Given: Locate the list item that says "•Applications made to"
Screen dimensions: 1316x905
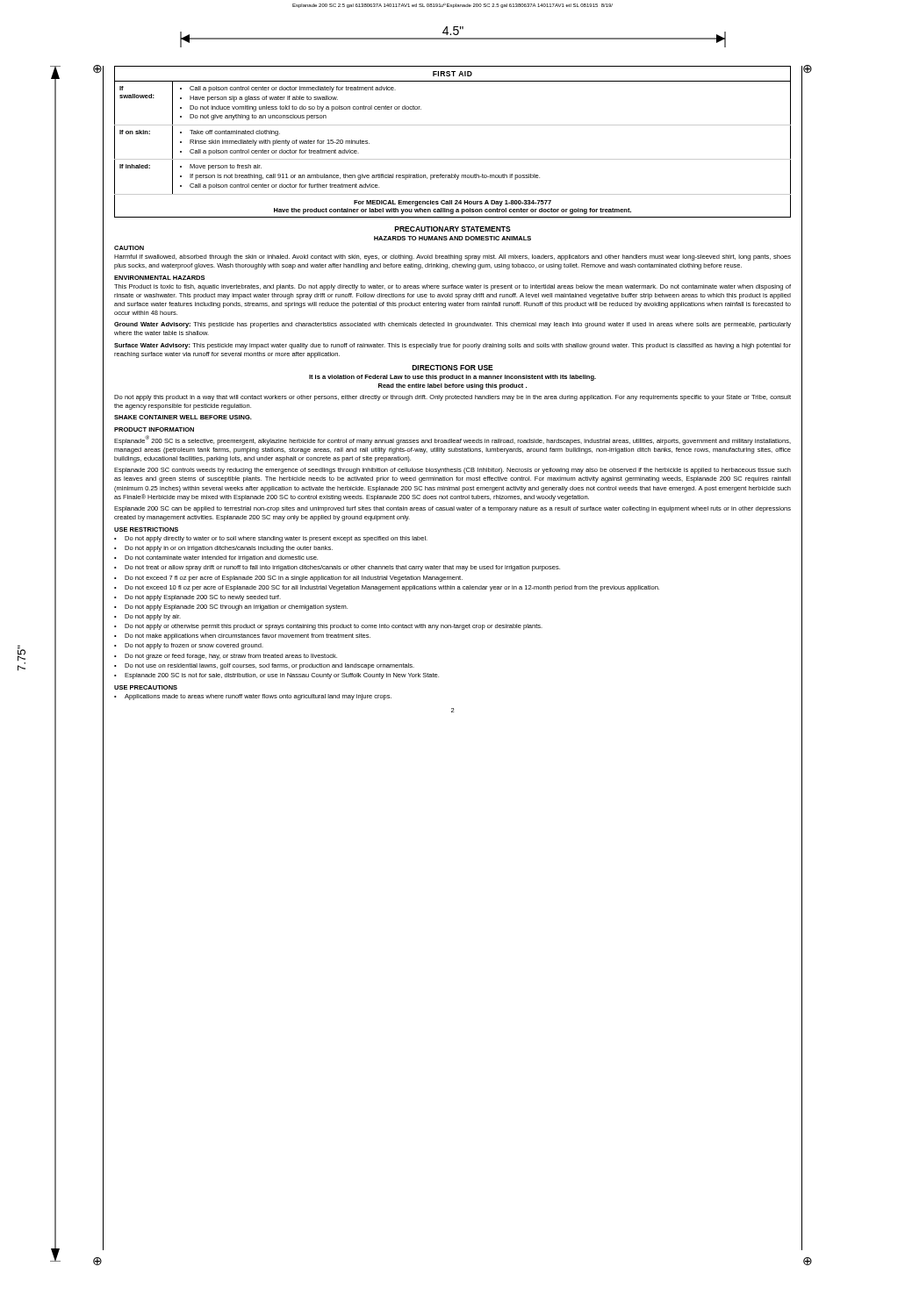Looking at the screenshot, I should coord(253,697).
